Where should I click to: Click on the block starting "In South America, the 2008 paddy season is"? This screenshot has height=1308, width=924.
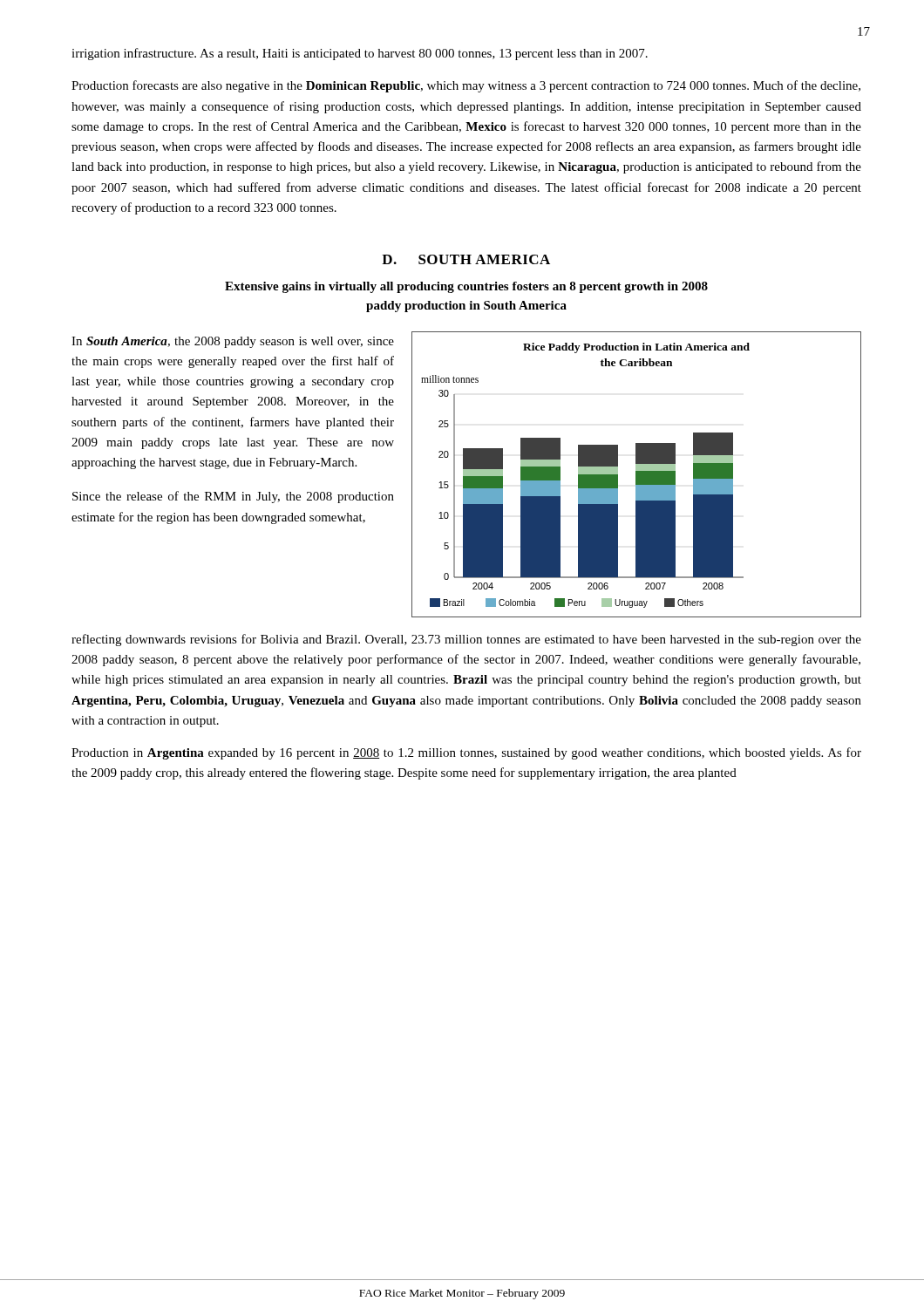[x=233, y=401]
